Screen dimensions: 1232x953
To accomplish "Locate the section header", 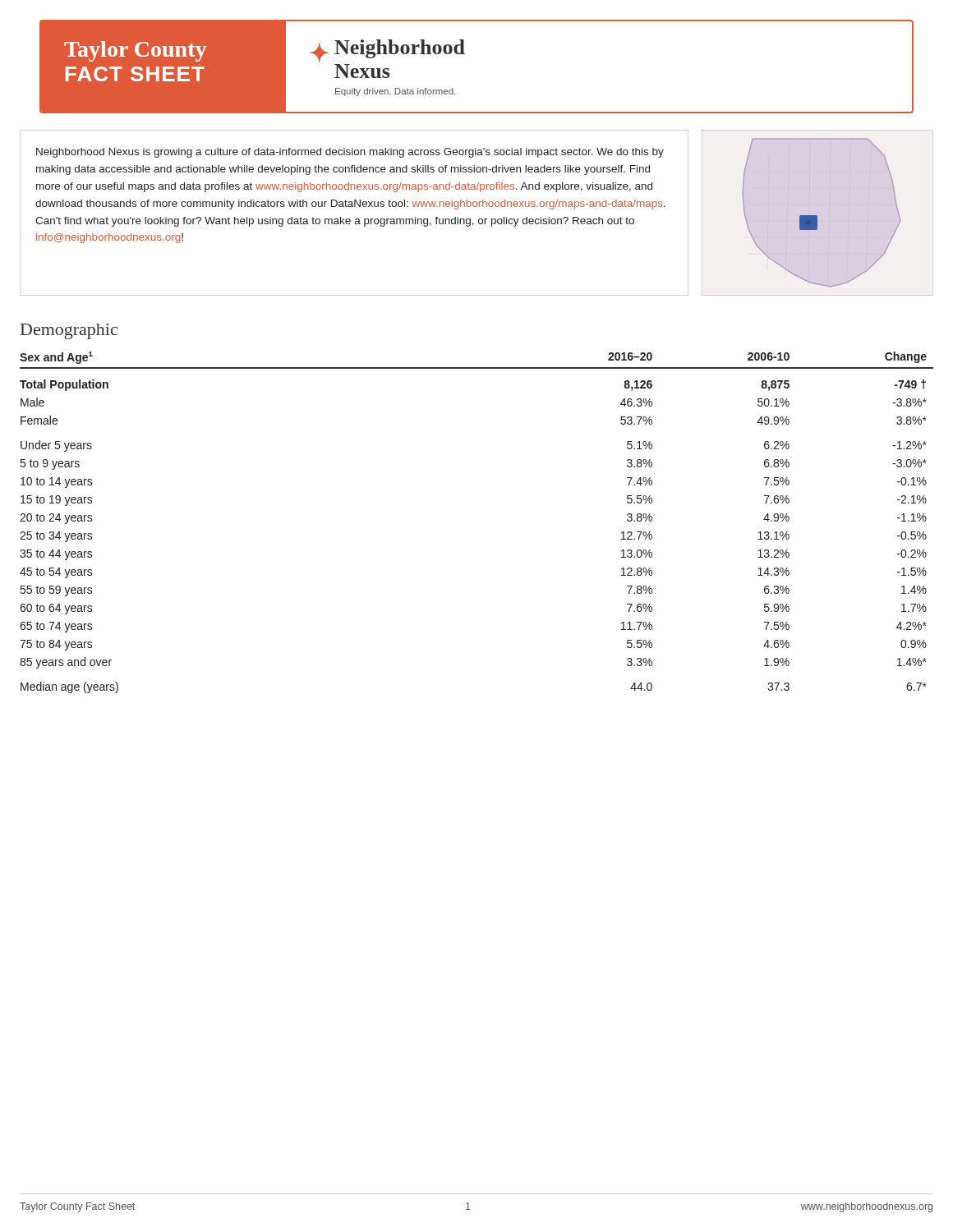I will pyautogui.click(x=69, y=329).
